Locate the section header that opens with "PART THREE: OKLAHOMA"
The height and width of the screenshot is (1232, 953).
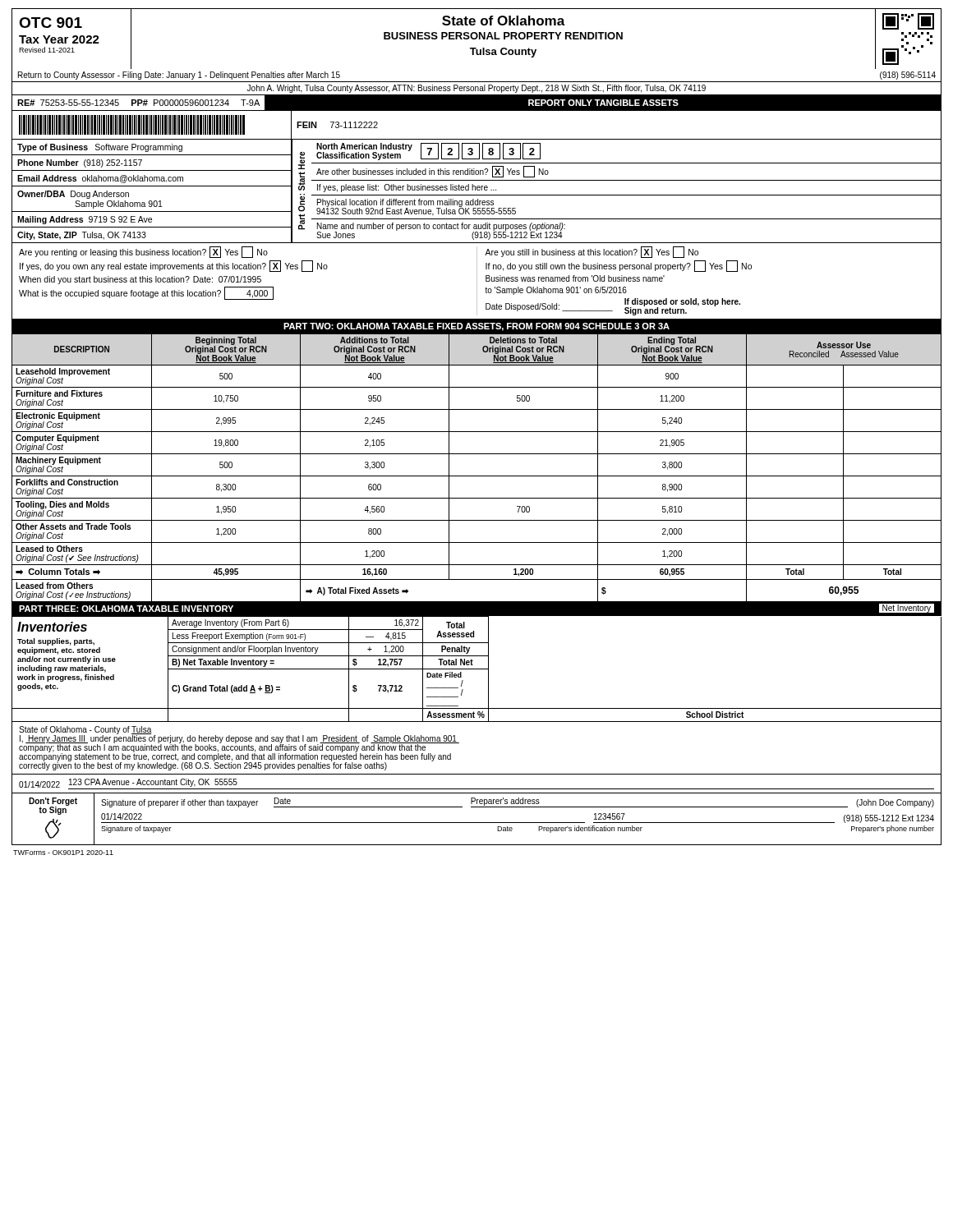point(476,609)
